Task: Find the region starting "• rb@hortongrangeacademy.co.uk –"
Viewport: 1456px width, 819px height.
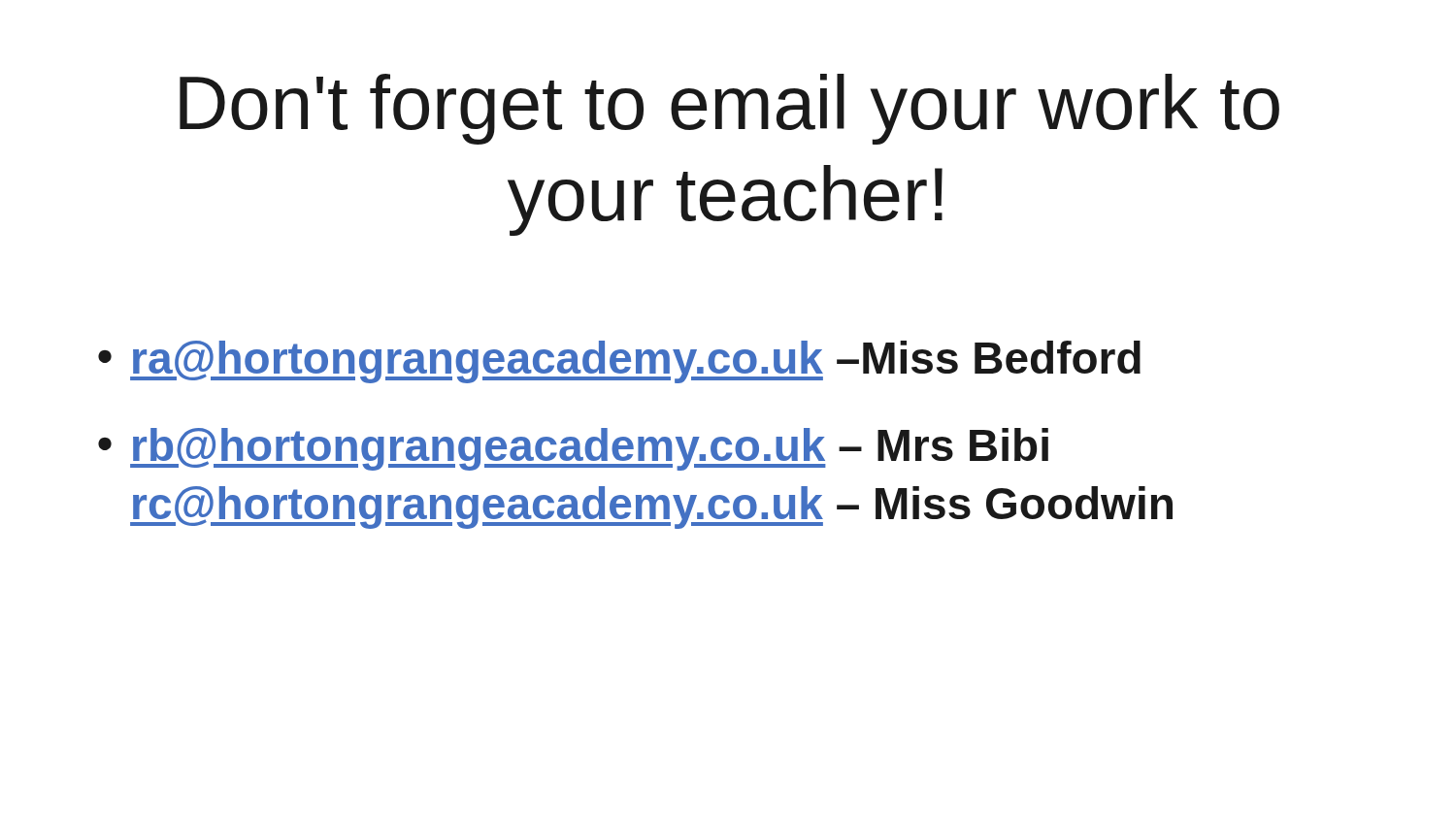Action: click(x=636, y=475)
